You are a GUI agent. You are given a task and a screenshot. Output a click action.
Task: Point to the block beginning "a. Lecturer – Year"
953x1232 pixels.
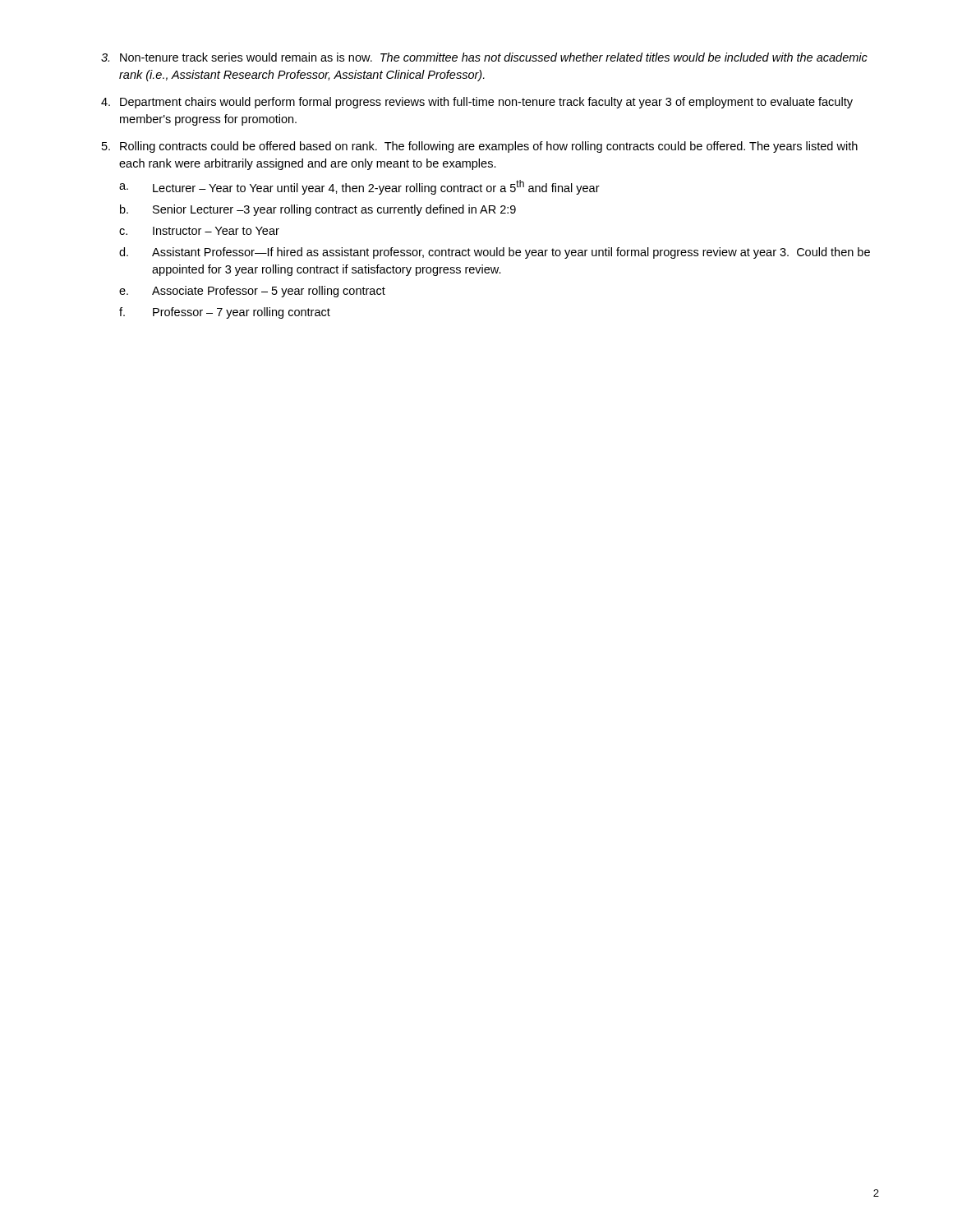coord(499,187)
